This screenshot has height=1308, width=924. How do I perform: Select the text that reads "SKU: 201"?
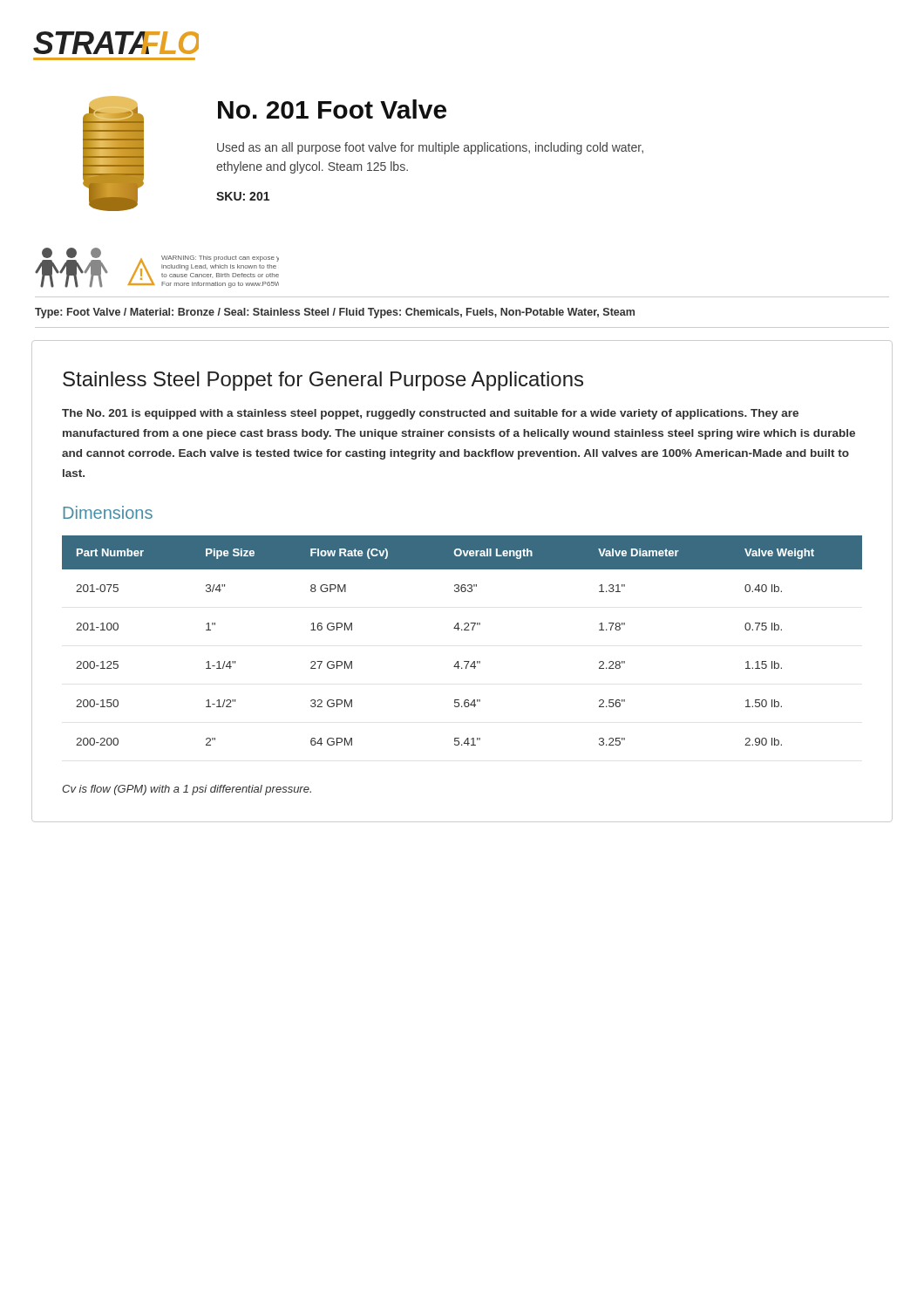(243, 196)
